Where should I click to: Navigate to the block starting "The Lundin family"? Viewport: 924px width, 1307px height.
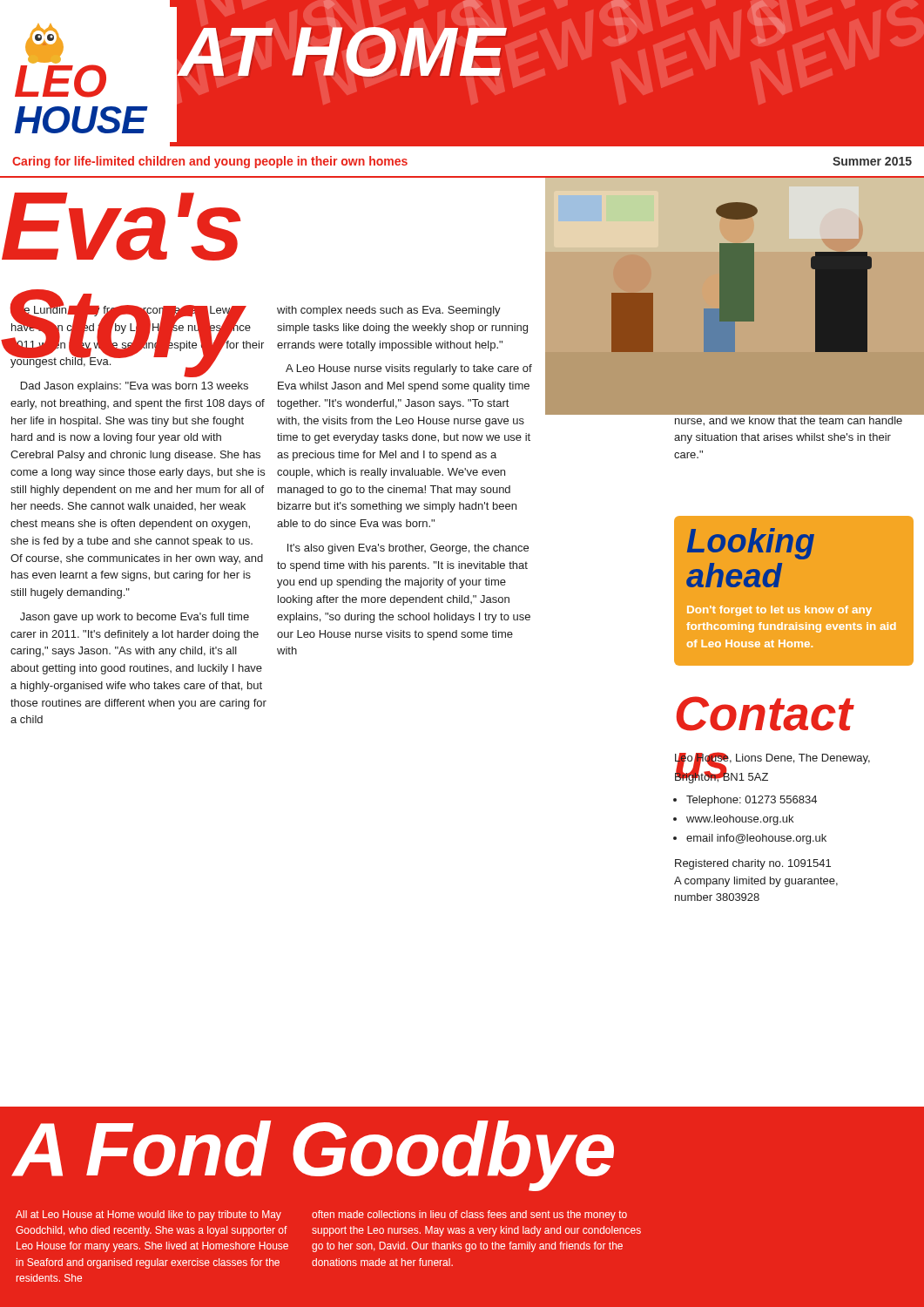(x=139, y=515)
